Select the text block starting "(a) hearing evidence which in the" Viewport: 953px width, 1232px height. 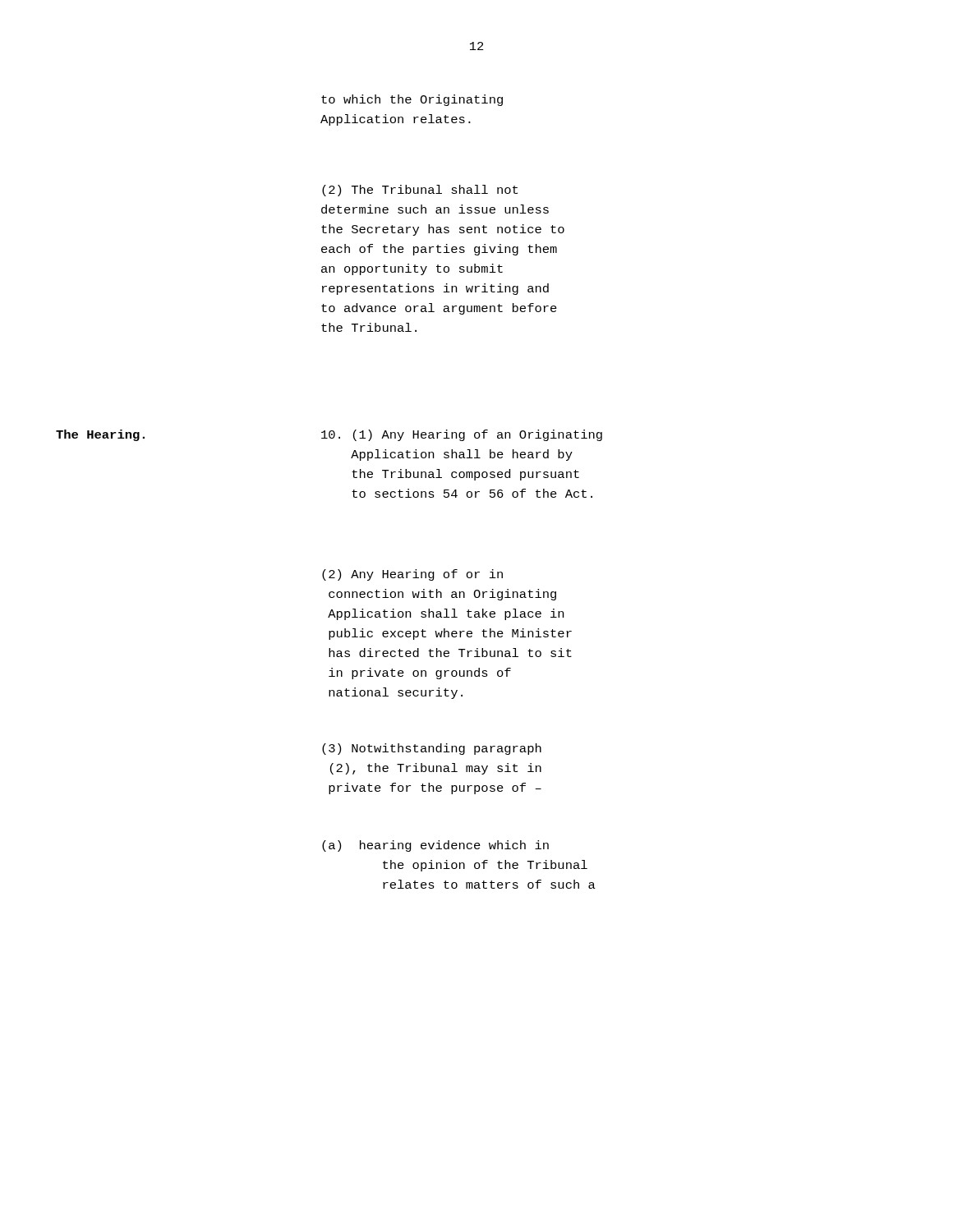coord(458,866)
